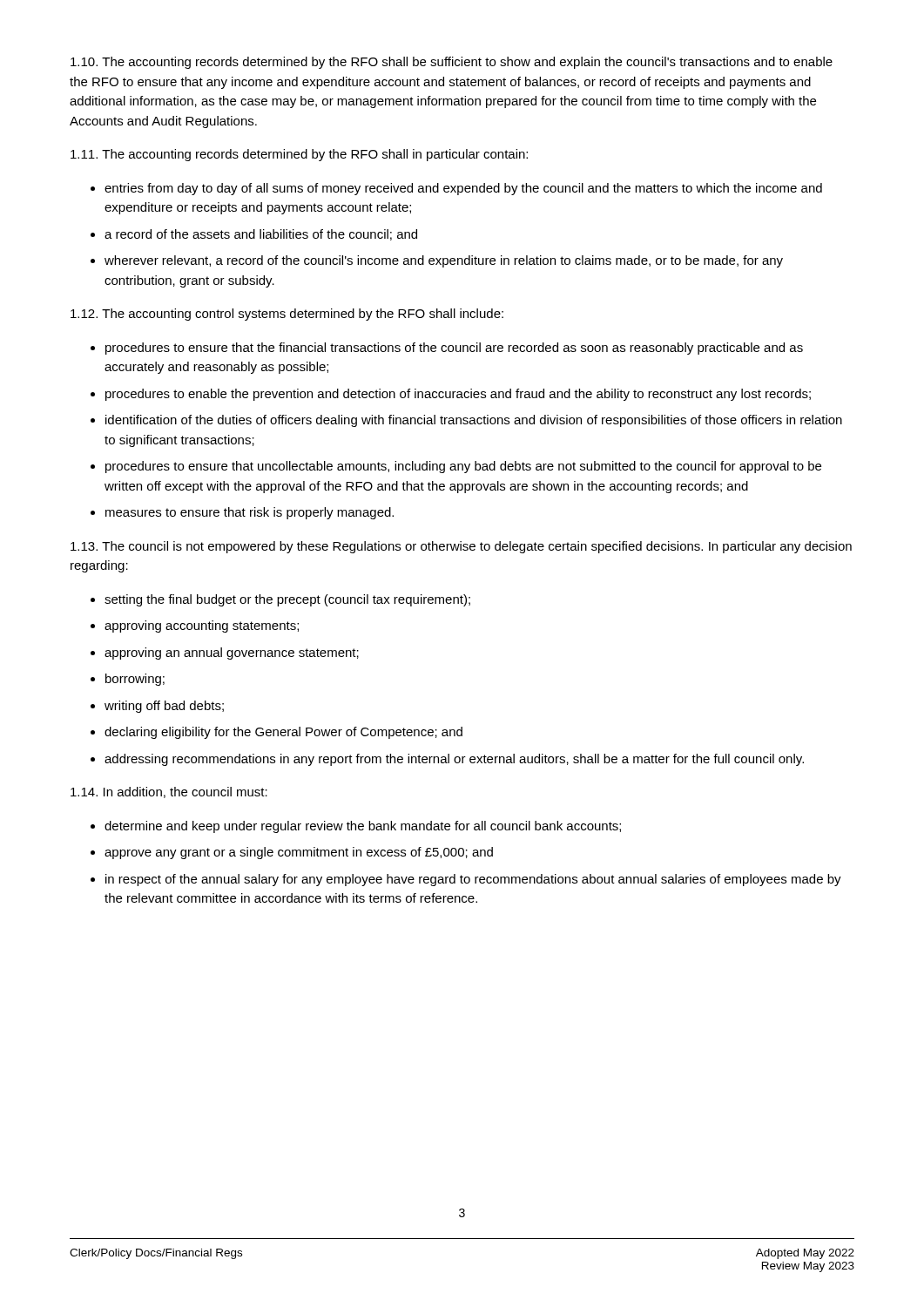Find the text starting "entries from day to day of all"
The width and height of the screenshot is (924, 1307).
pyautogui.click(x=464, y=197)
